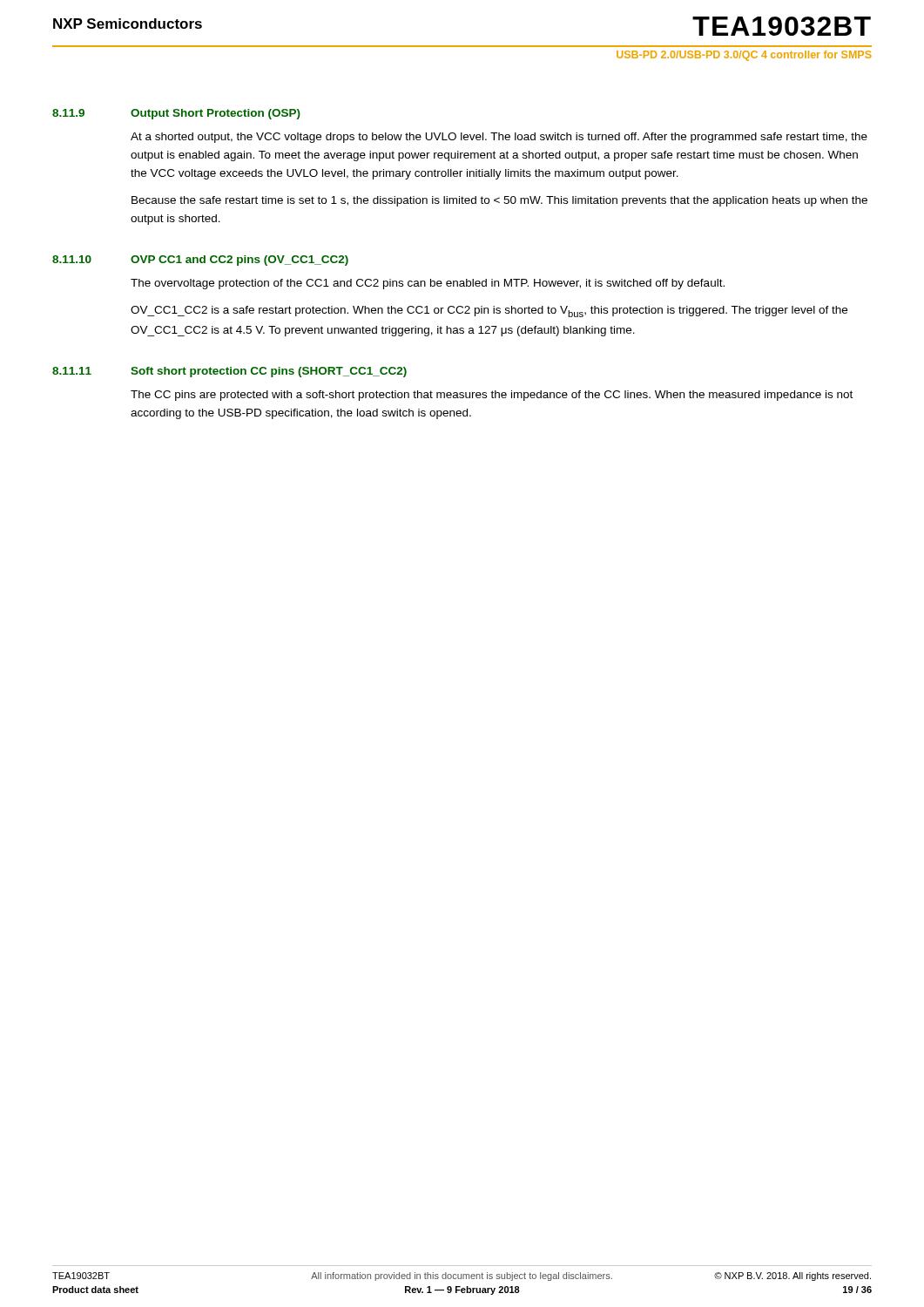The width and height of the screenshot is (924, 1307).
Task: Click the section header that begins "8.11.10 OVP CC1"
Action: 200,259
